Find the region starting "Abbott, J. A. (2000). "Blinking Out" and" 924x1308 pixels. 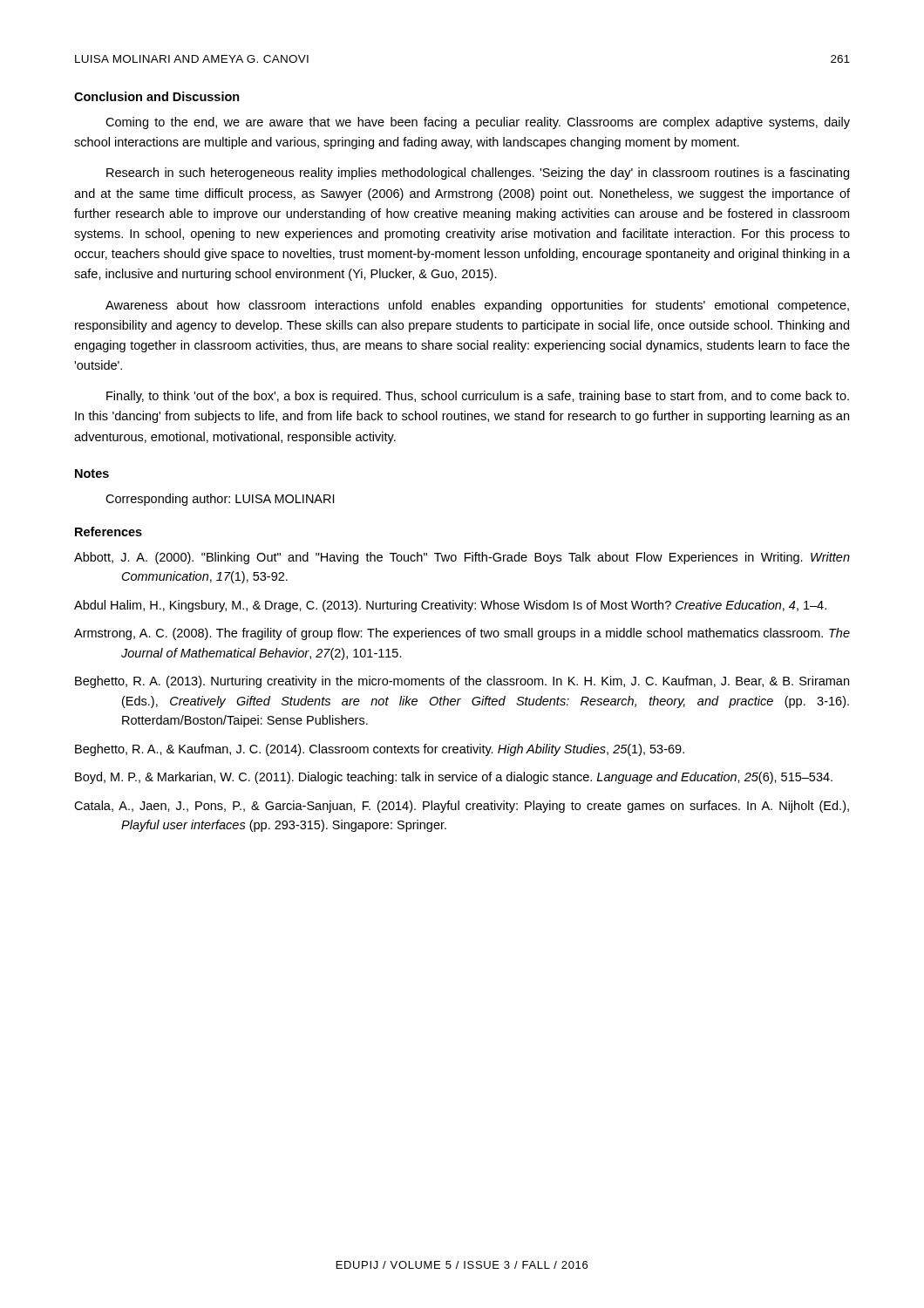pyautogui.click(x=462, y=567)
